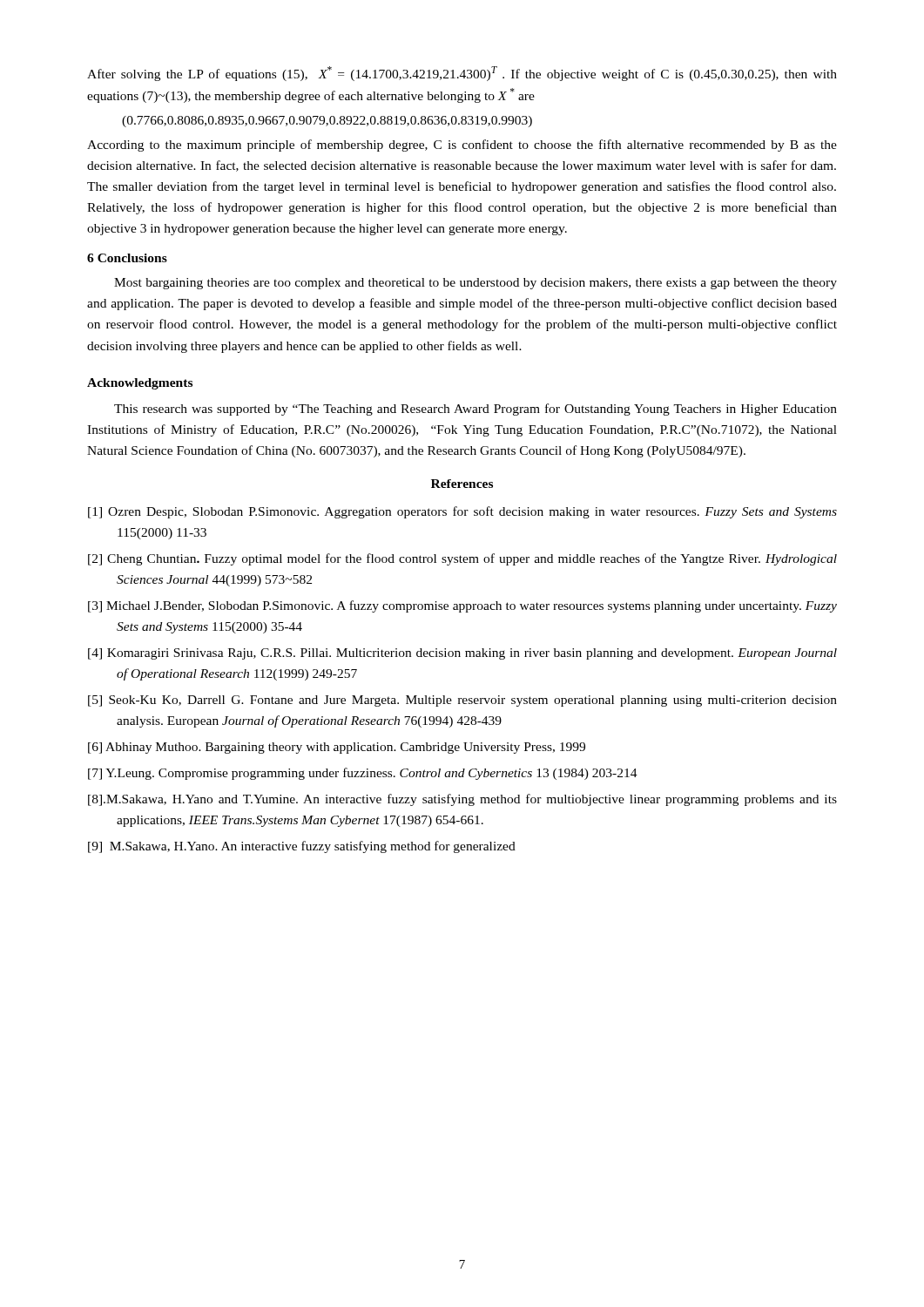Point to the passage starting "[2] Cheng Chuntian. Fuzzy optimal model for the"

coord(462,569)
